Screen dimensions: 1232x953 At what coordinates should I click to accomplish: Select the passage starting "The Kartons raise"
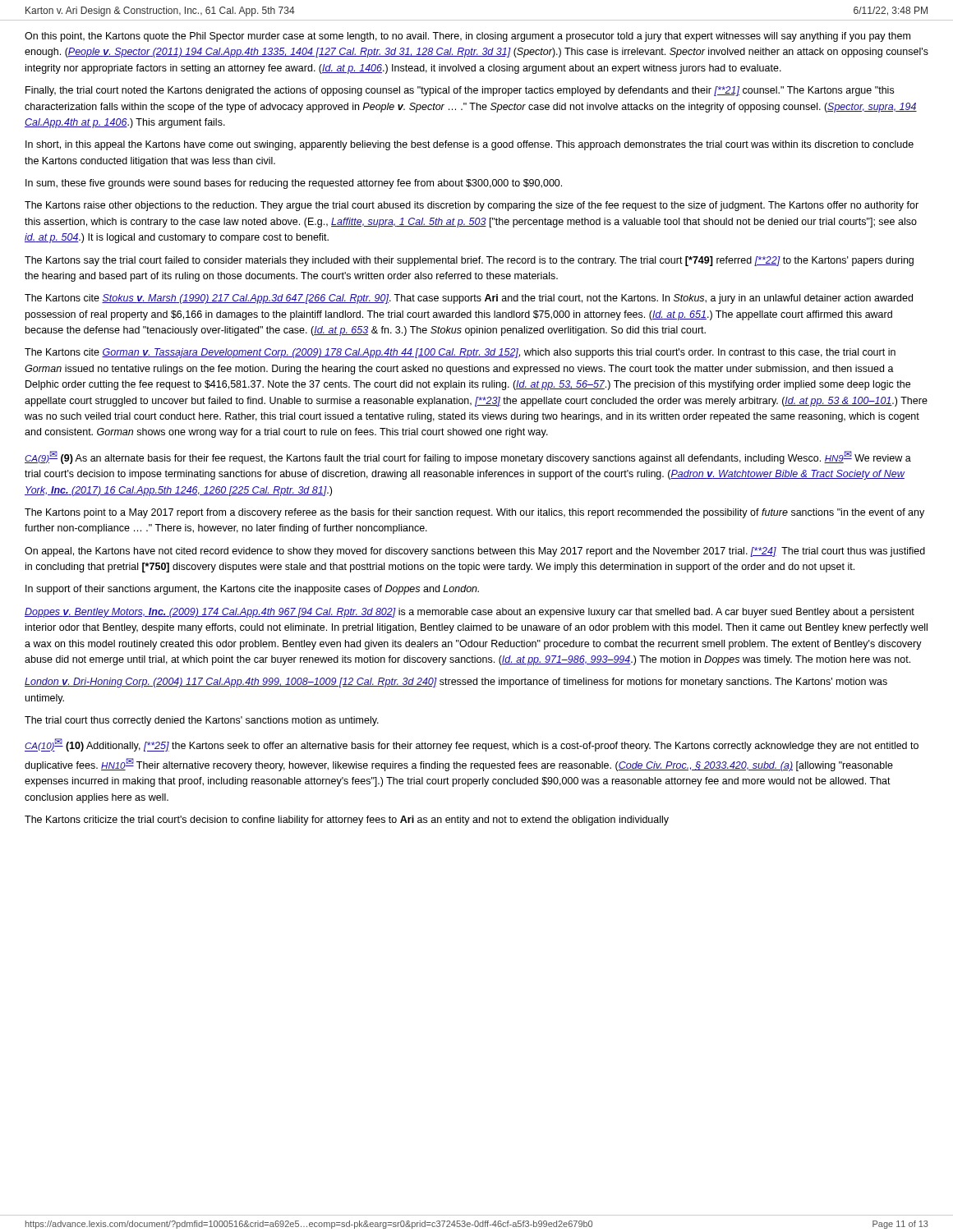(x=476, y=222)
